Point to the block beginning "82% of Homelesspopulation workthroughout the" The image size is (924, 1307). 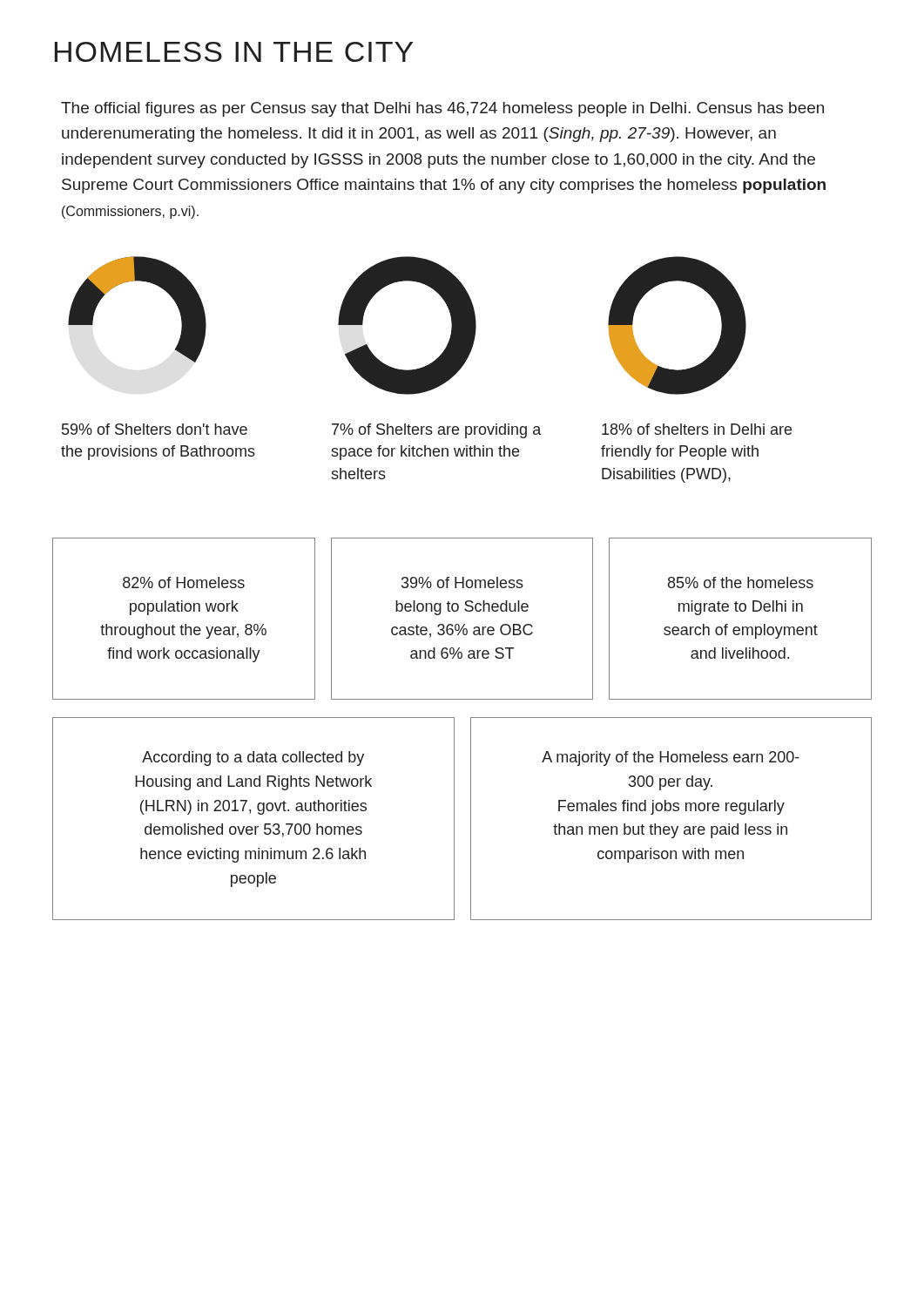(184, 618)
